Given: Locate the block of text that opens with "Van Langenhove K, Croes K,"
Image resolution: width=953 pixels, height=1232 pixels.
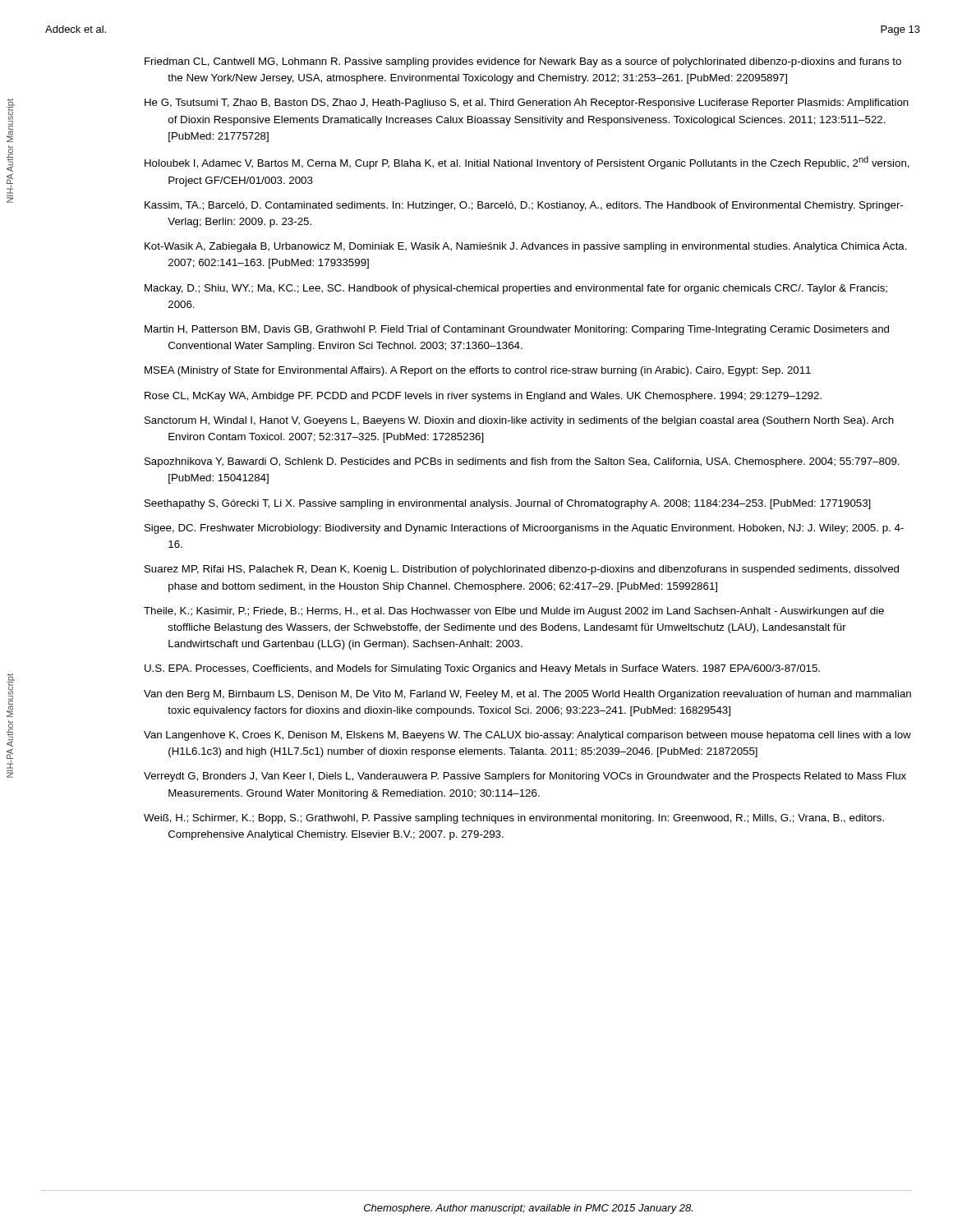Looking at the screenshot, I should (527, 743).
